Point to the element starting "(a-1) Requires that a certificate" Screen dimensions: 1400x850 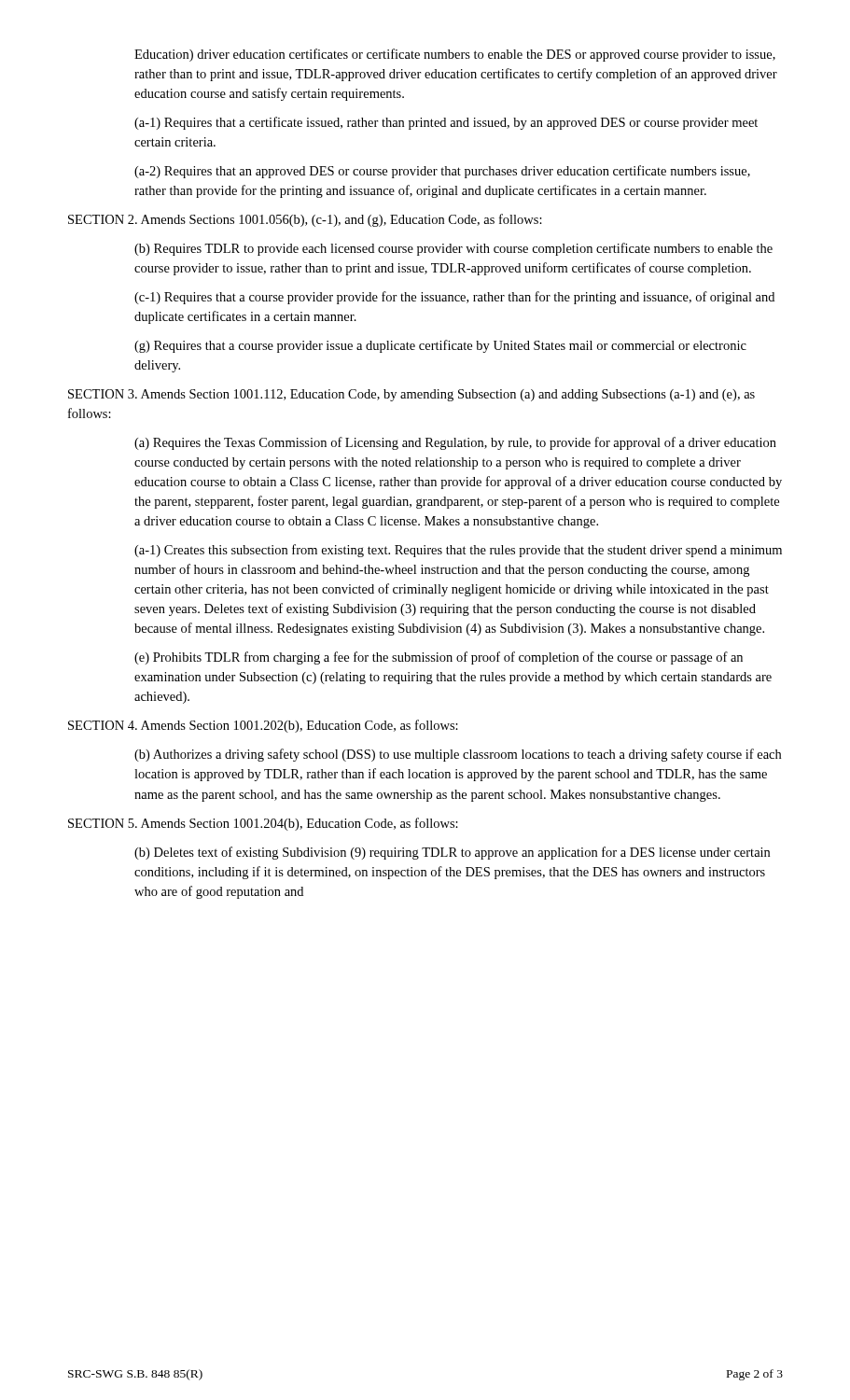[x=446, y=132]
